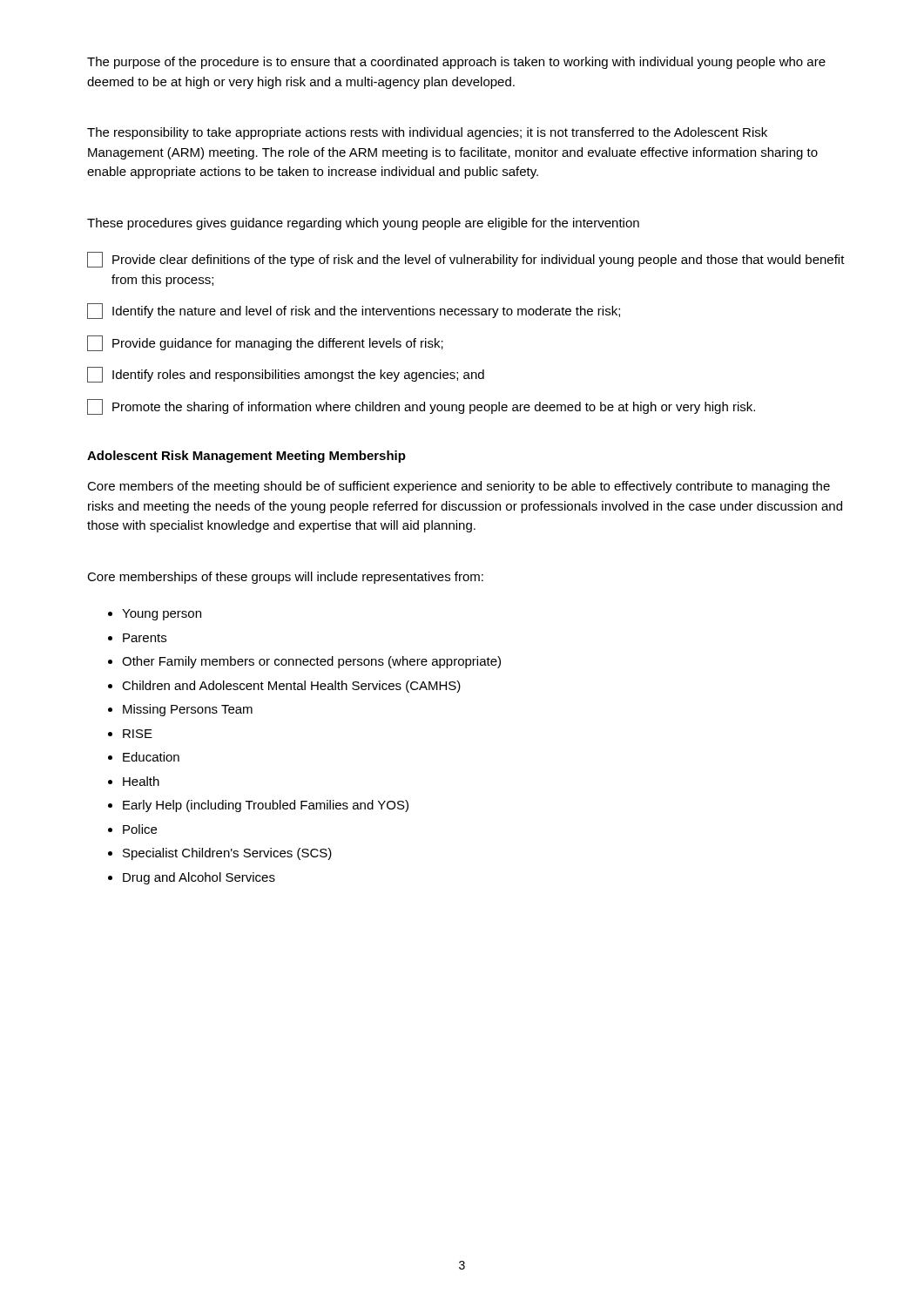Navigate to the element starting "Identify the nature and"
The image size is (924, 1307).
[466, 311]
